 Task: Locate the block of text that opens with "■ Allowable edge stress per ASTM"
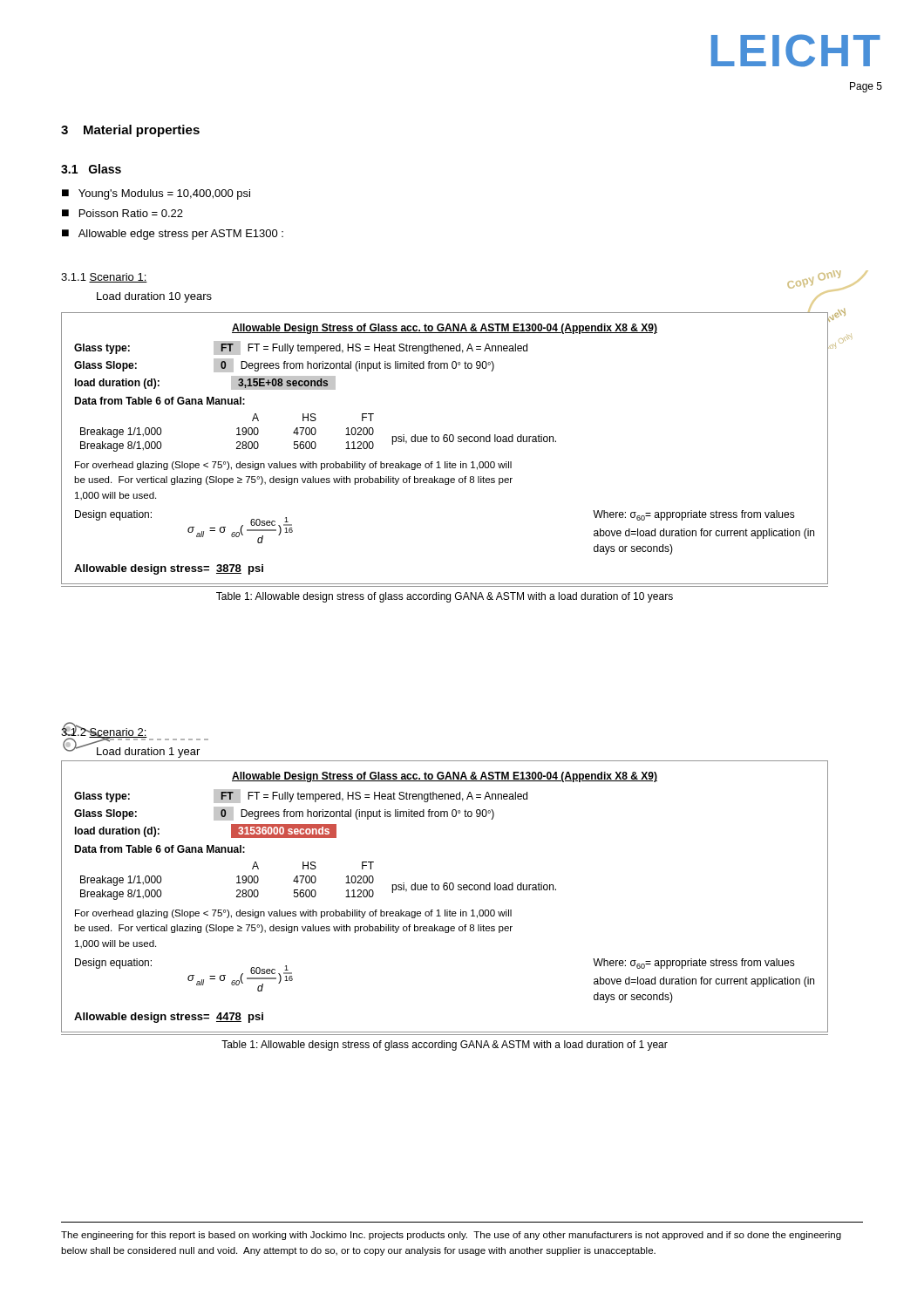coord(173,233)
